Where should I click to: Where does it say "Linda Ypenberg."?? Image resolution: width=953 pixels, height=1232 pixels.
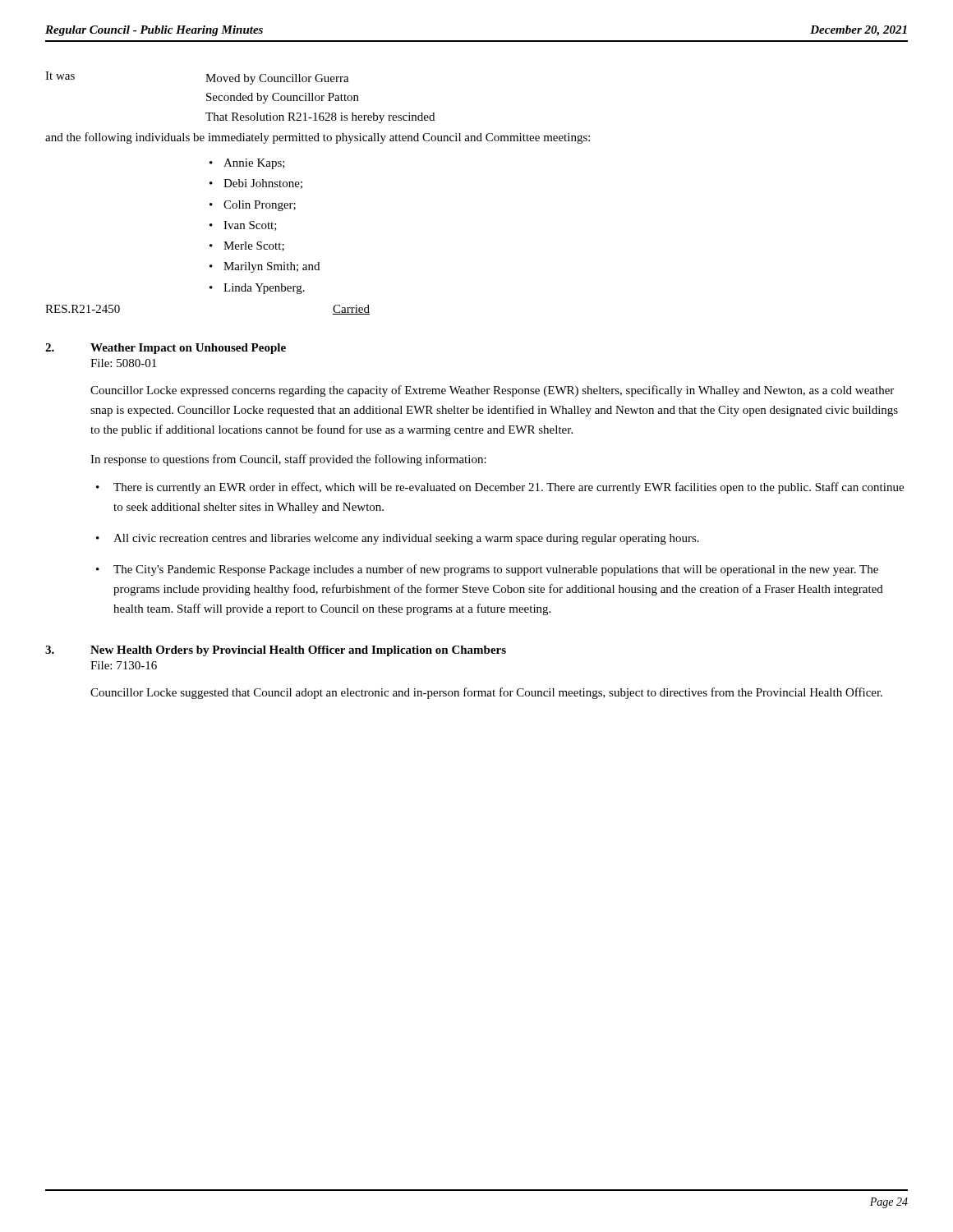[x=264, y=287]
